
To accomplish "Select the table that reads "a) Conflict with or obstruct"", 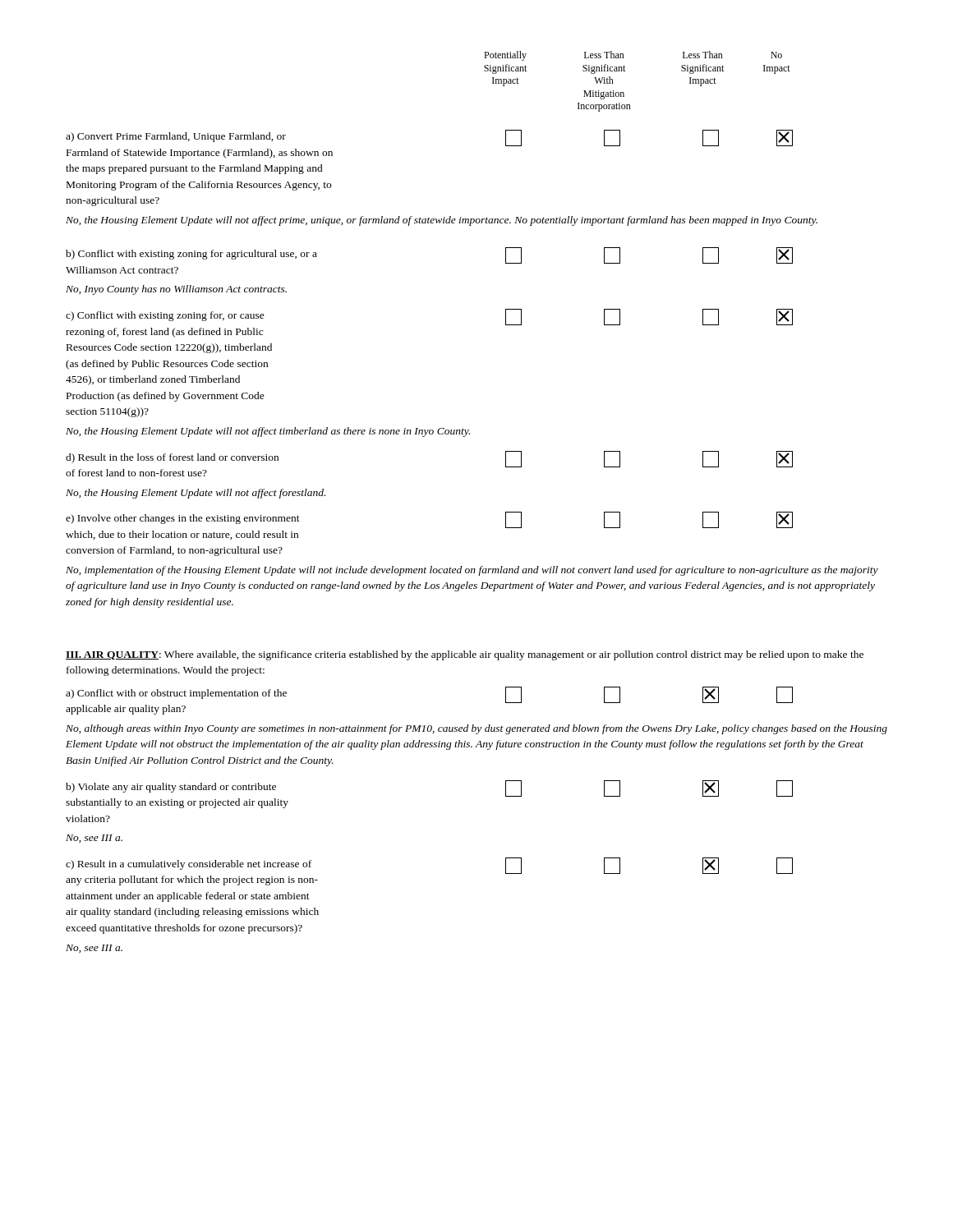I will pyautogui.click(x=476, y=701).
